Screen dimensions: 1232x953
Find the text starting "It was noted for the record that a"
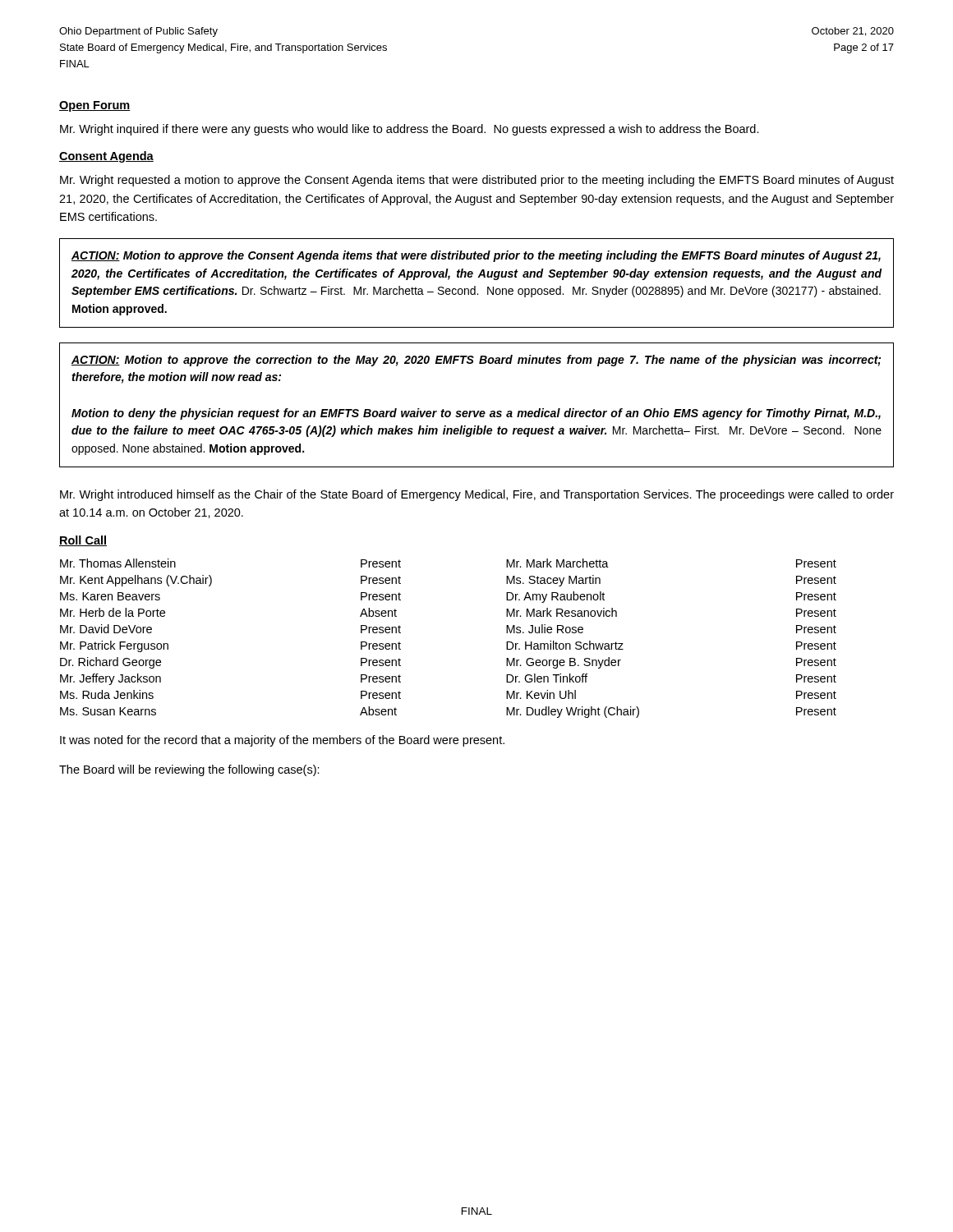(x=282, y=740)
